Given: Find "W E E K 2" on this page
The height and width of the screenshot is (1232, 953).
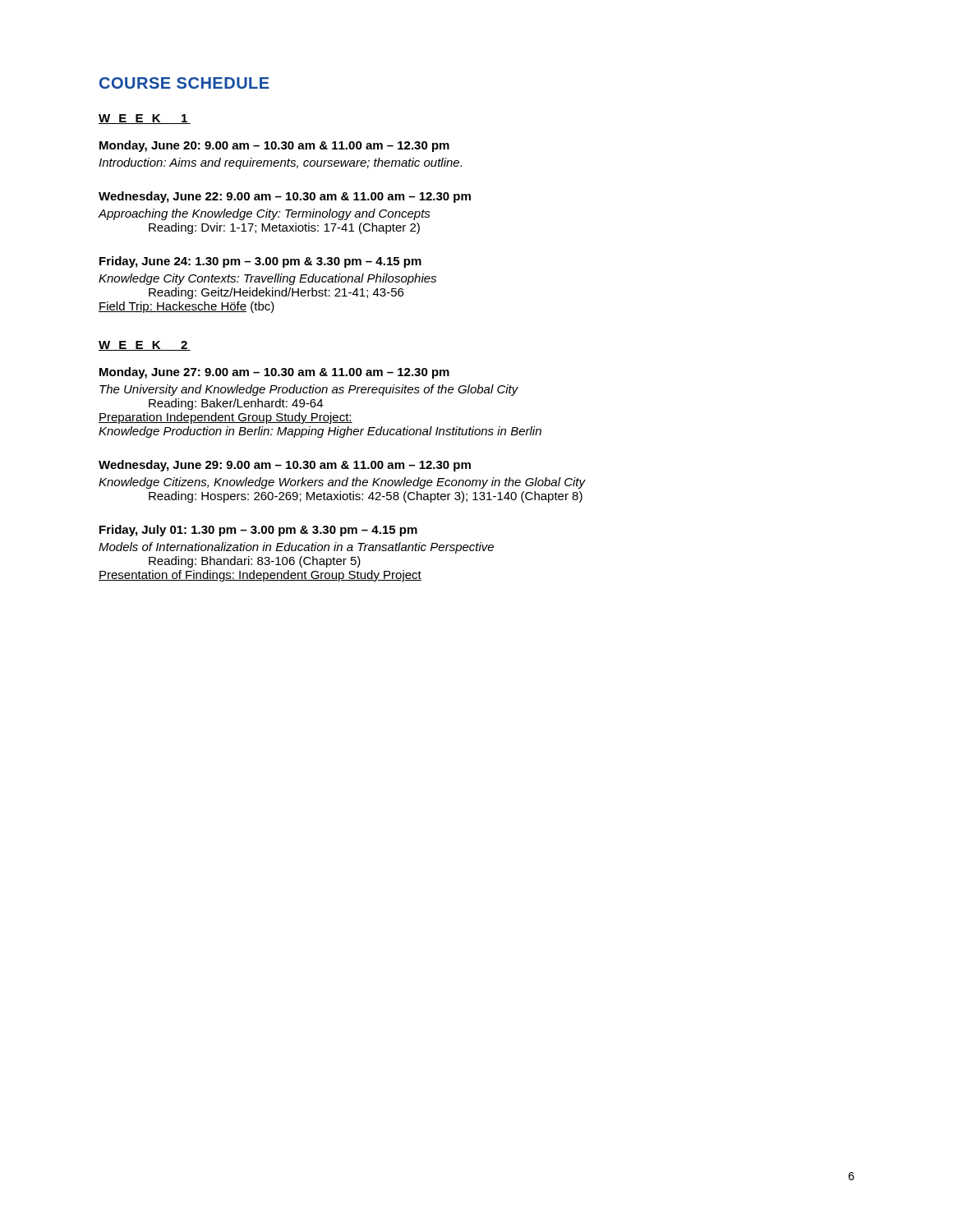Looking at the screenshot, I should tap(144, 345).
